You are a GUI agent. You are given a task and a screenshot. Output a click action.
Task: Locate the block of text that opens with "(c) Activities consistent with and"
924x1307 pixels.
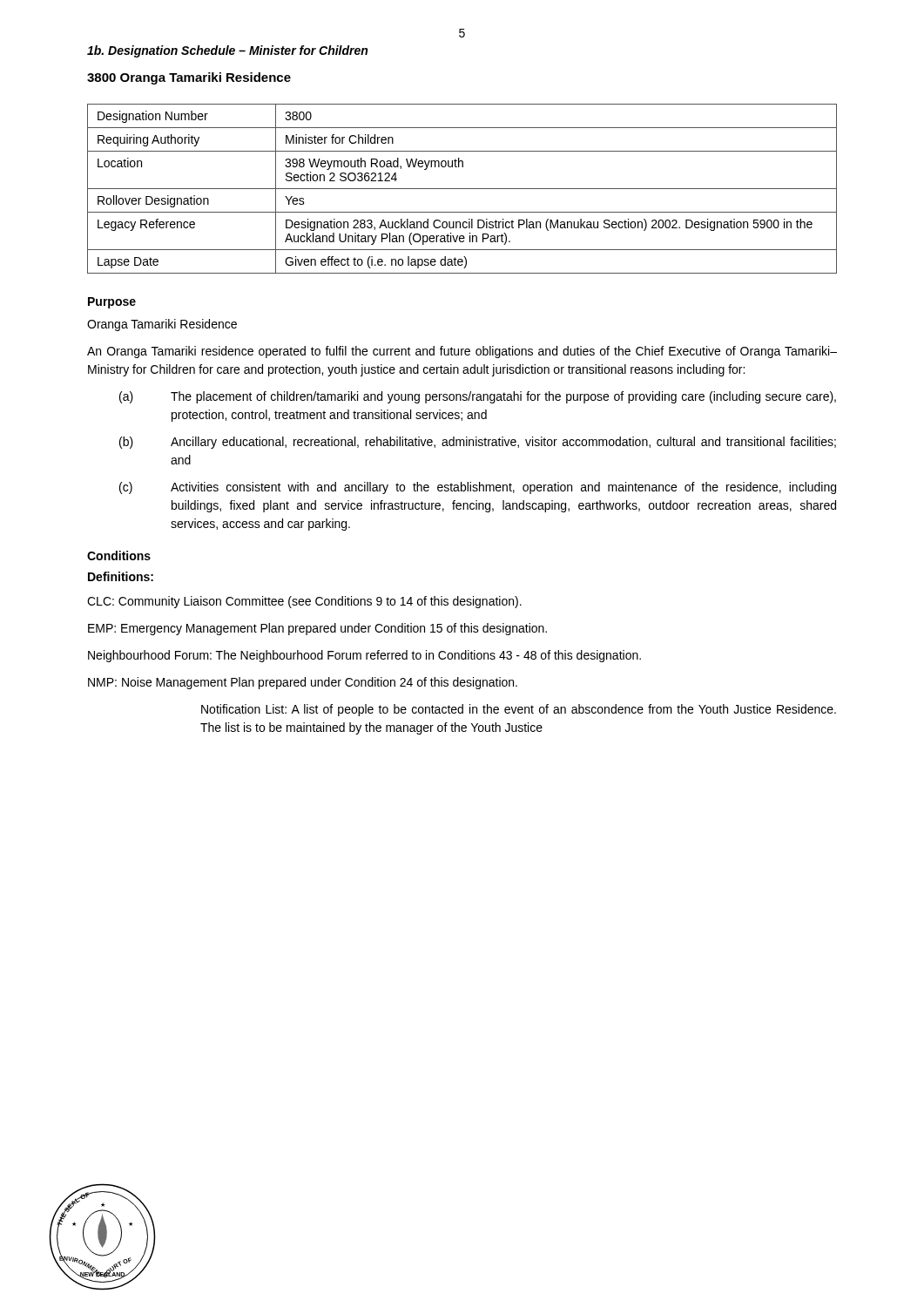point(462,506)
